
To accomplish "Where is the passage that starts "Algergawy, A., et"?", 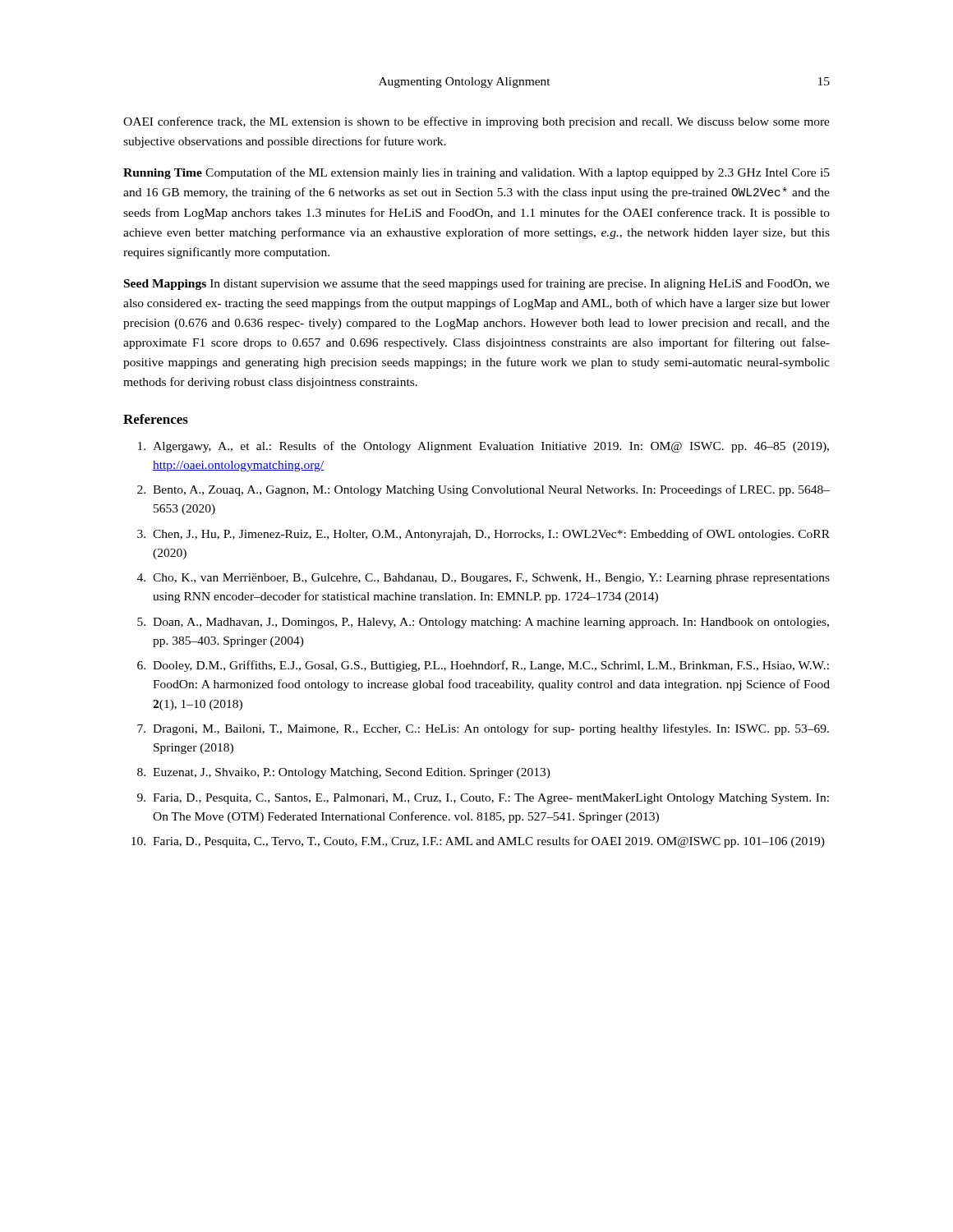I will pyautogui.click(x=476, y=455).
